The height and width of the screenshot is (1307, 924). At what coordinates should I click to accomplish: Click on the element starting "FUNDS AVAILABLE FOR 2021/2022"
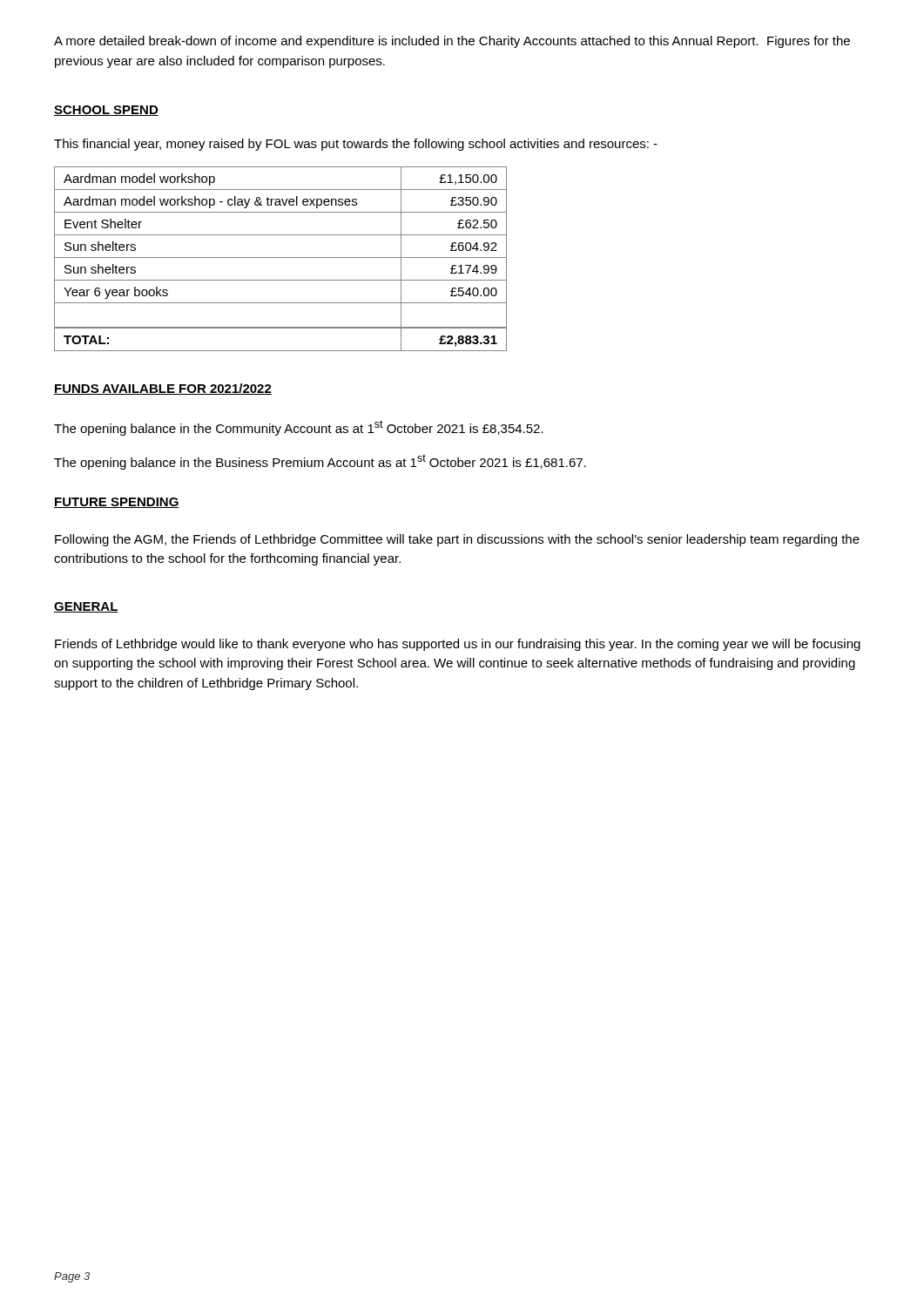tap(163, 388)
